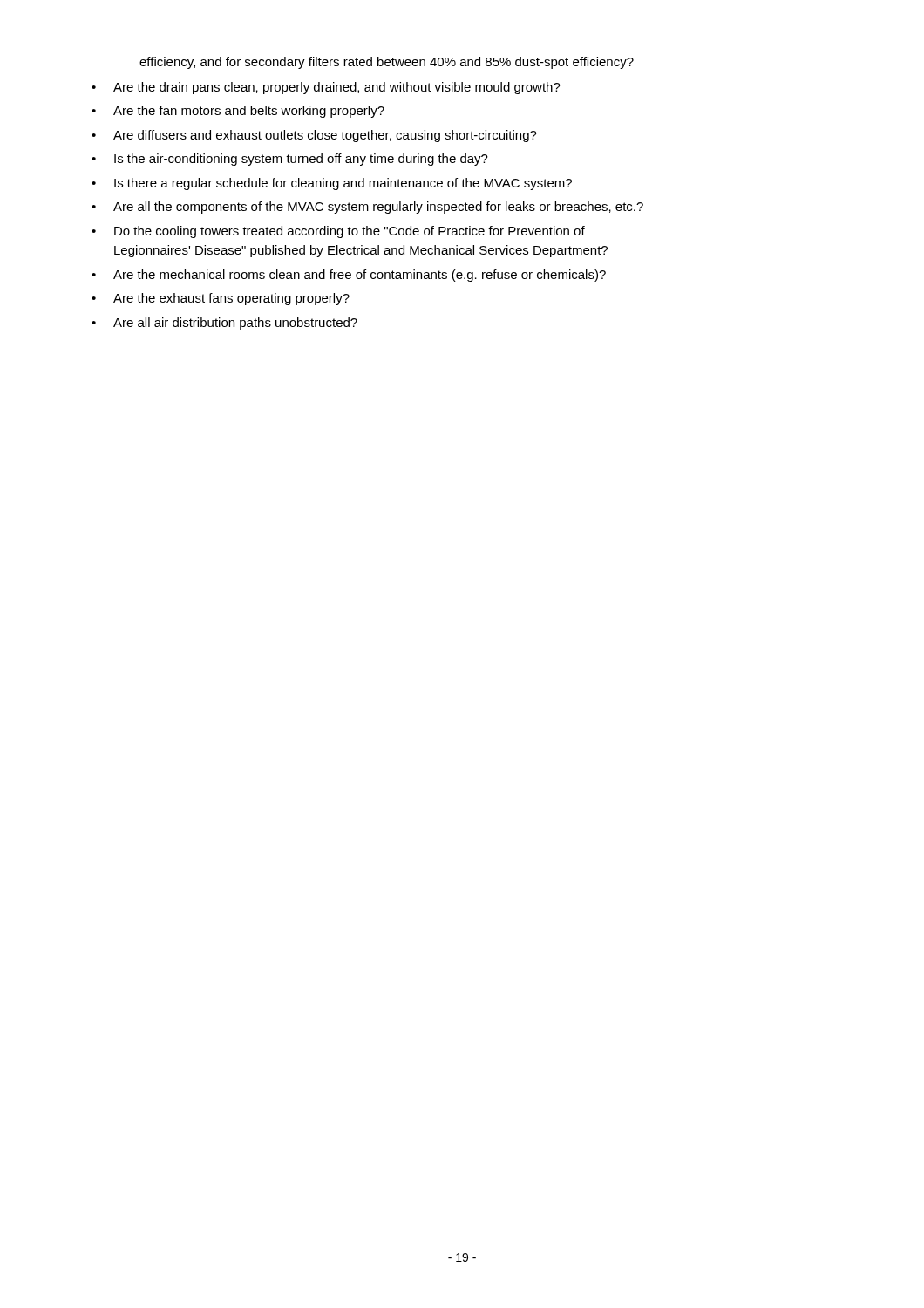This screenshot has width=924, height=1308.
Task: Navigate to the text block starting "Are all air distribution paths"
Action: [235, 322]
